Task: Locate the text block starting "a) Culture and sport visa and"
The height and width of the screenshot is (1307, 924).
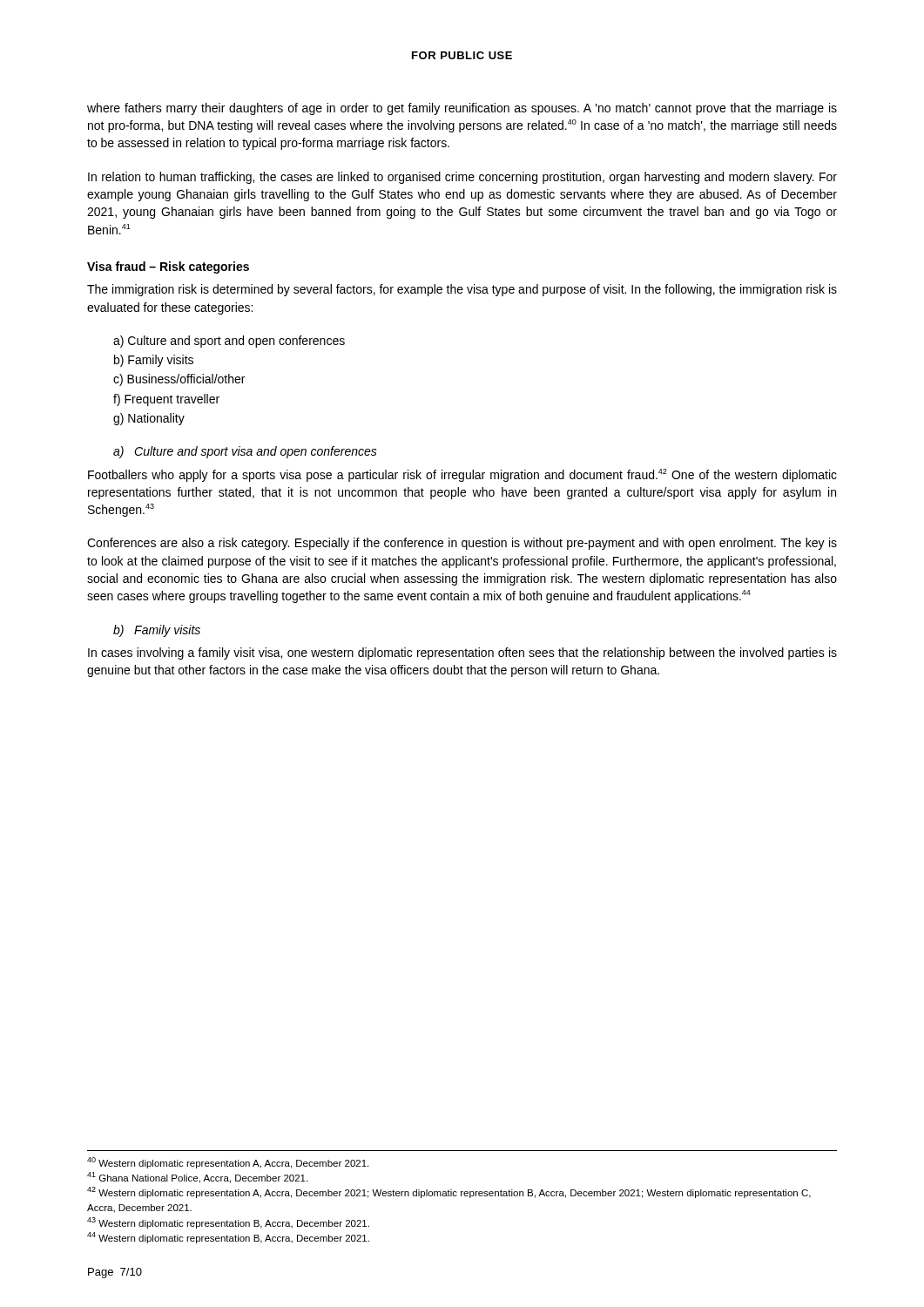Action: tap(245, 452)
